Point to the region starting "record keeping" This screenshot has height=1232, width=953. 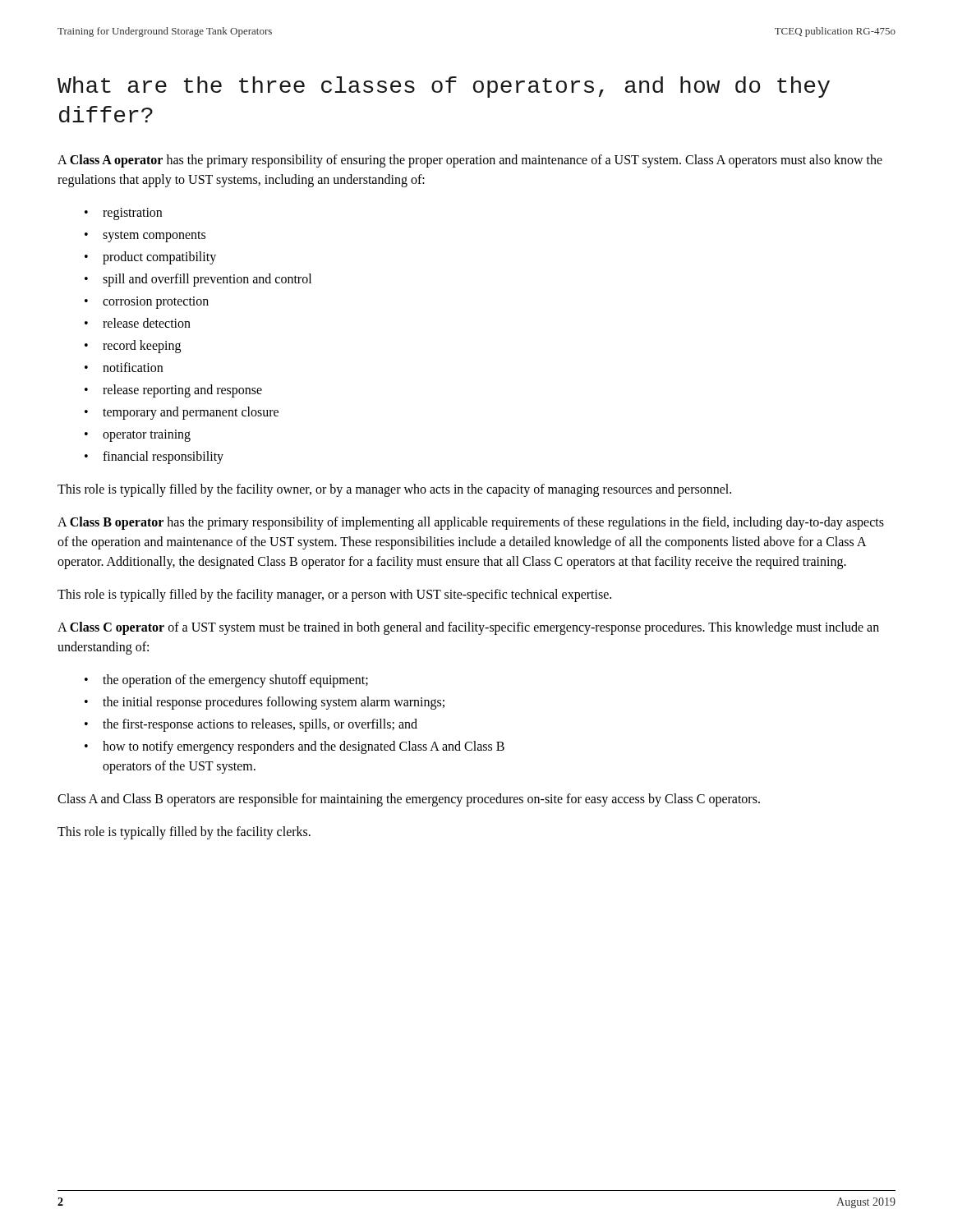click(142, 345)
